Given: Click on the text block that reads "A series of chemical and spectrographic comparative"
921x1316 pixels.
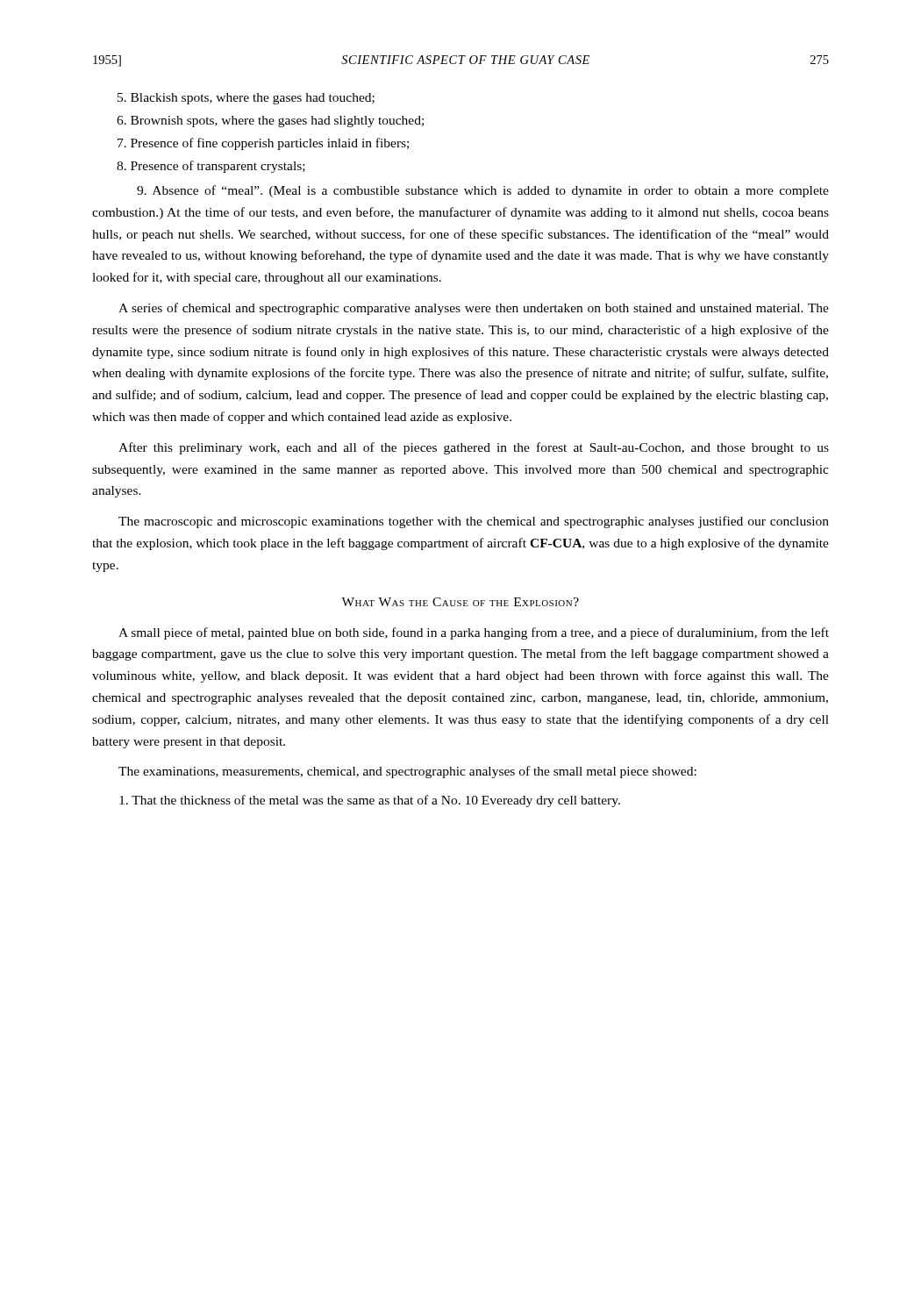Looking at the screenshot, I should point(460,362).
